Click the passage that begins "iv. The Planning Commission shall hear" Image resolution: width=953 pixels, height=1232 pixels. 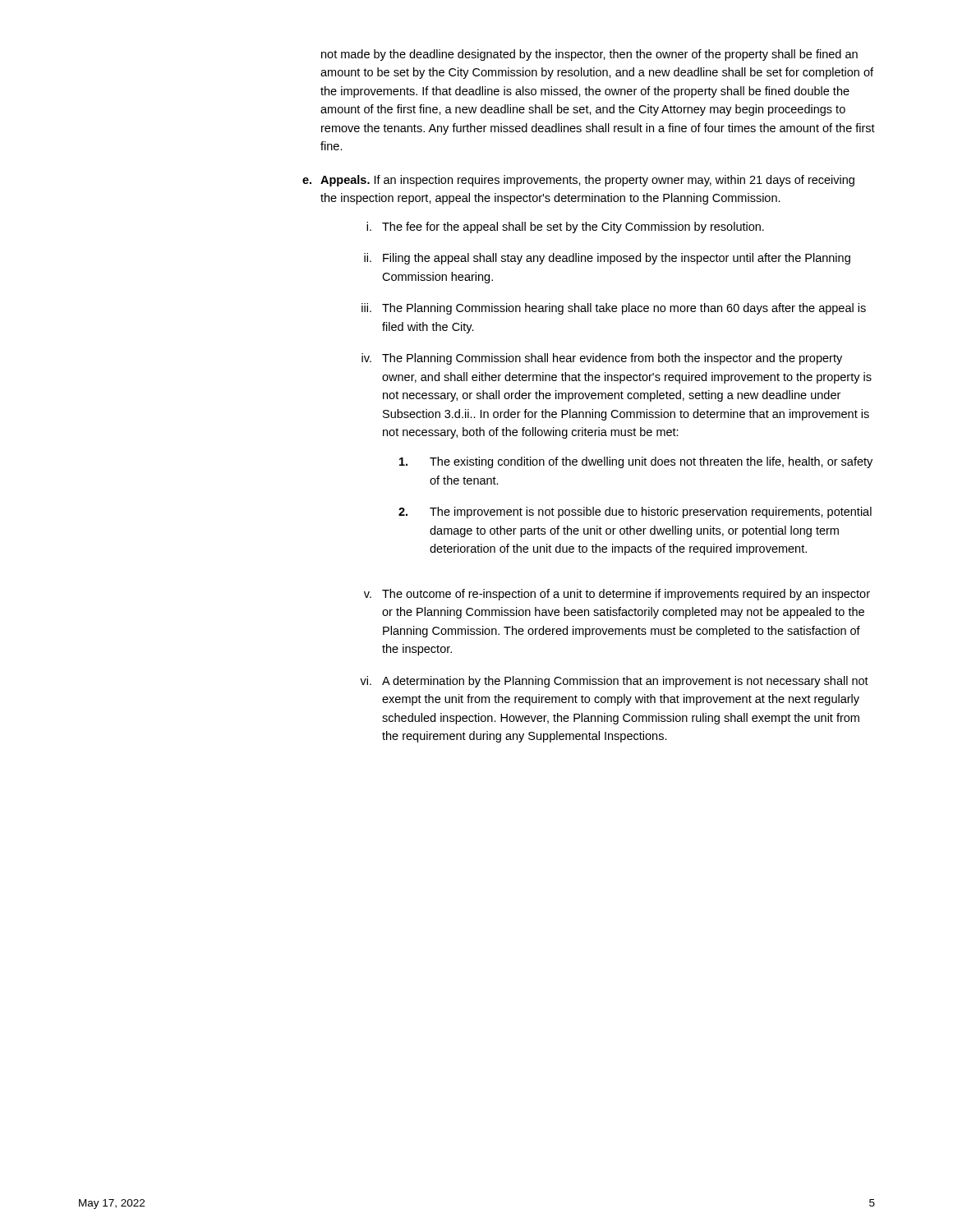(x=598, y=460)
